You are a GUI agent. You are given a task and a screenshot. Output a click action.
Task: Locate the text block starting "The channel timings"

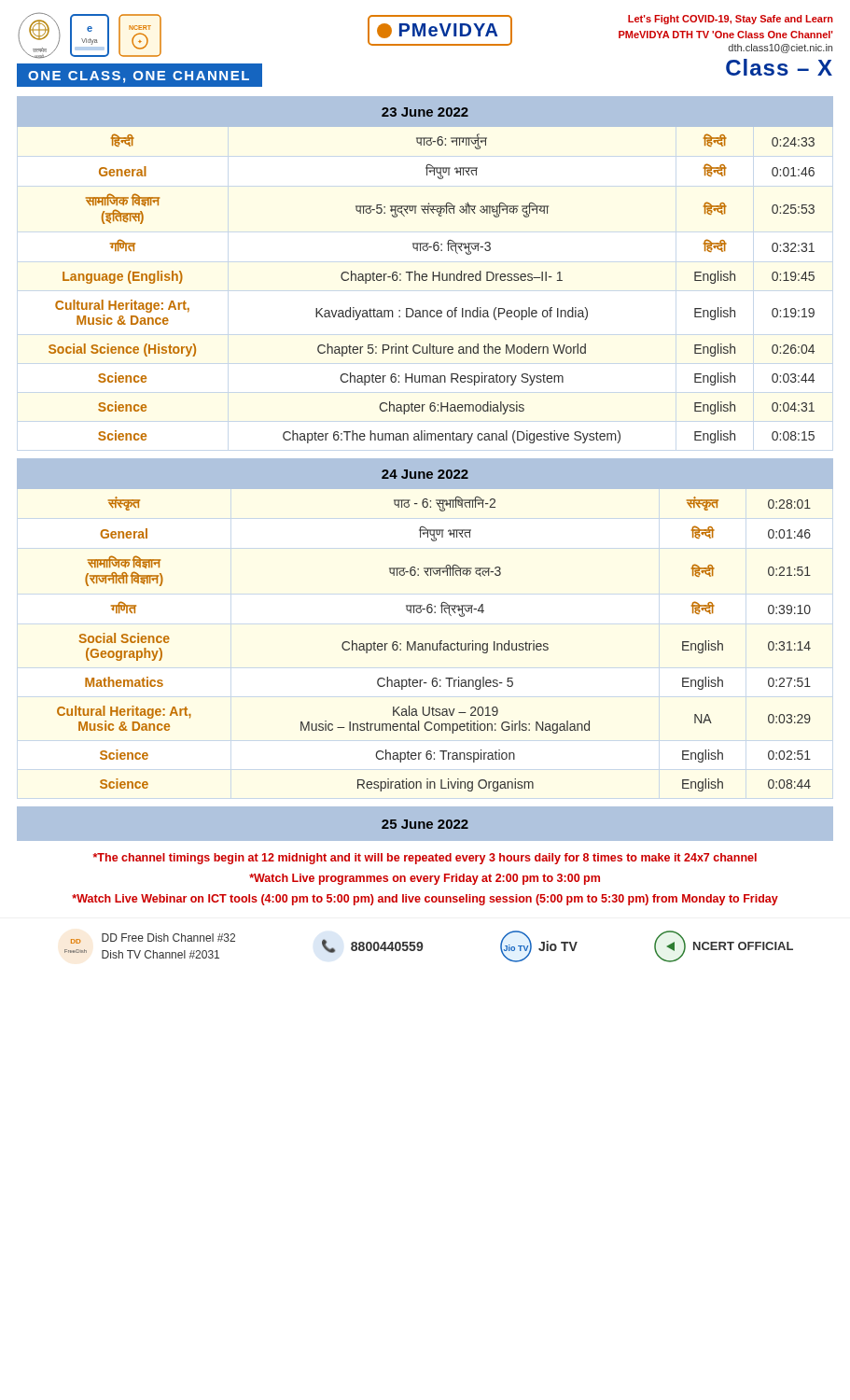(x=425, y=878)
